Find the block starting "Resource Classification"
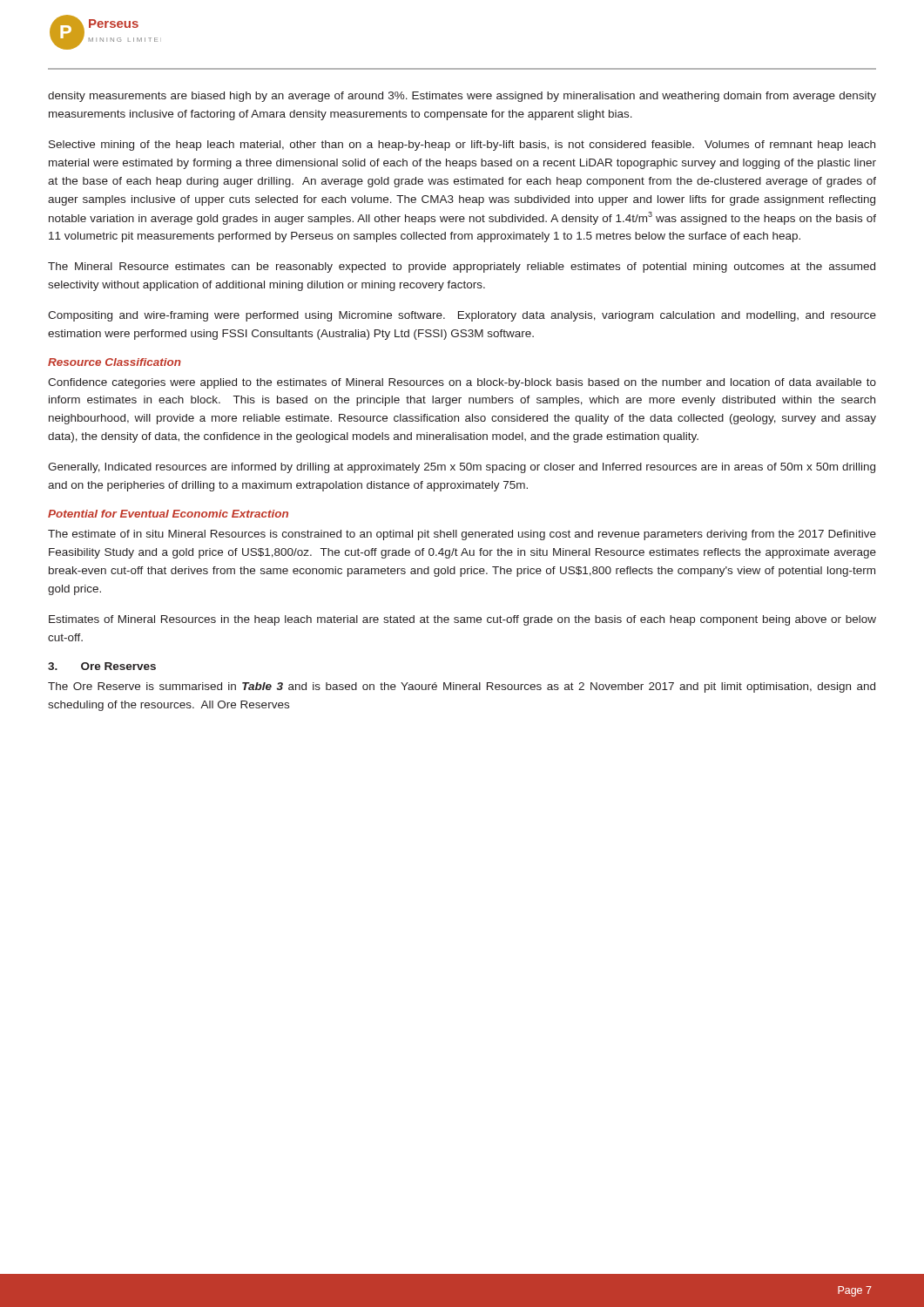This screenshot has height=1307, width=924. tap(115, 362)
